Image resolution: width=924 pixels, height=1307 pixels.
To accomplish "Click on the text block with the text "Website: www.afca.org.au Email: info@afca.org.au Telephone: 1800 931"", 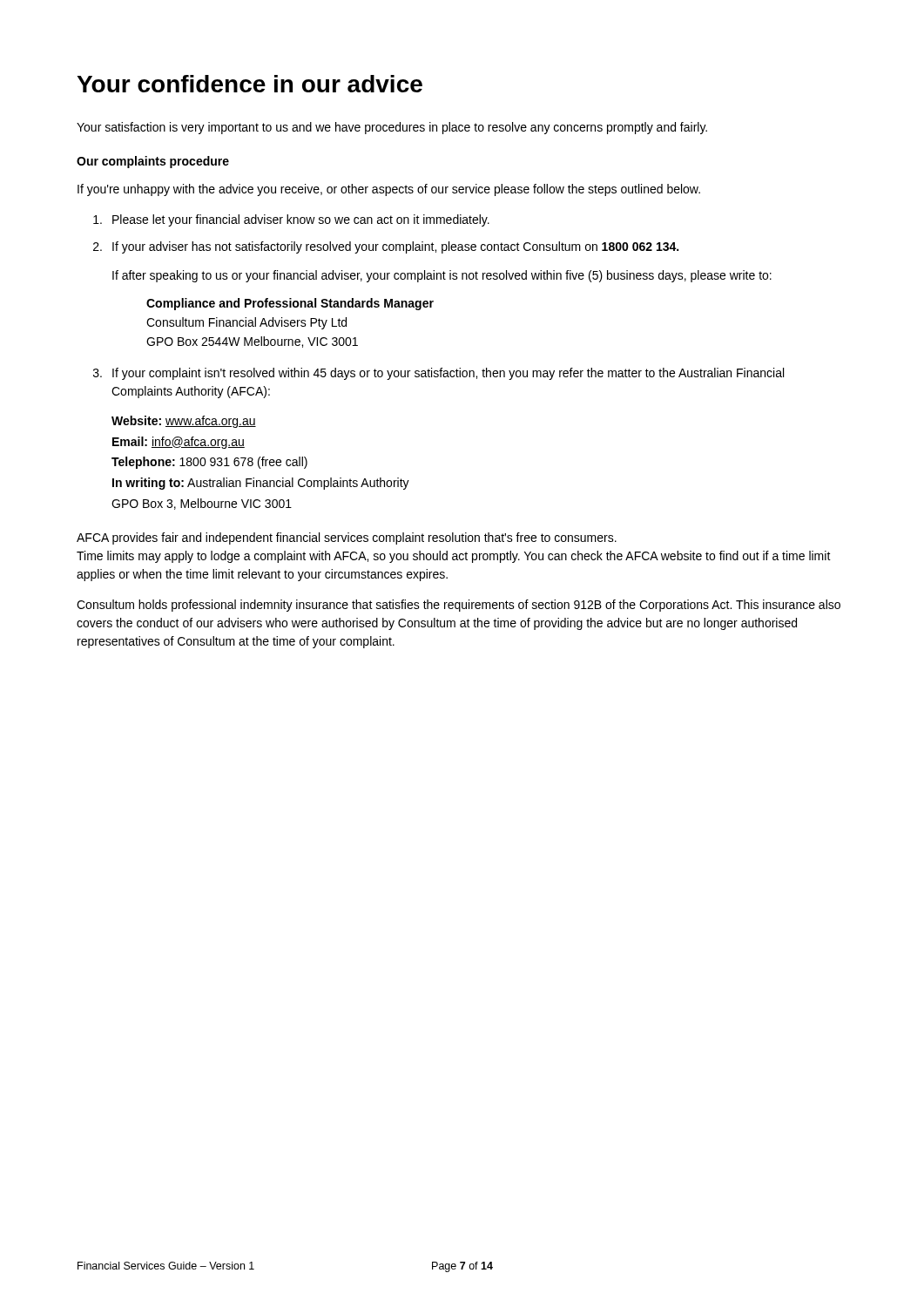I will coord(260,462).
